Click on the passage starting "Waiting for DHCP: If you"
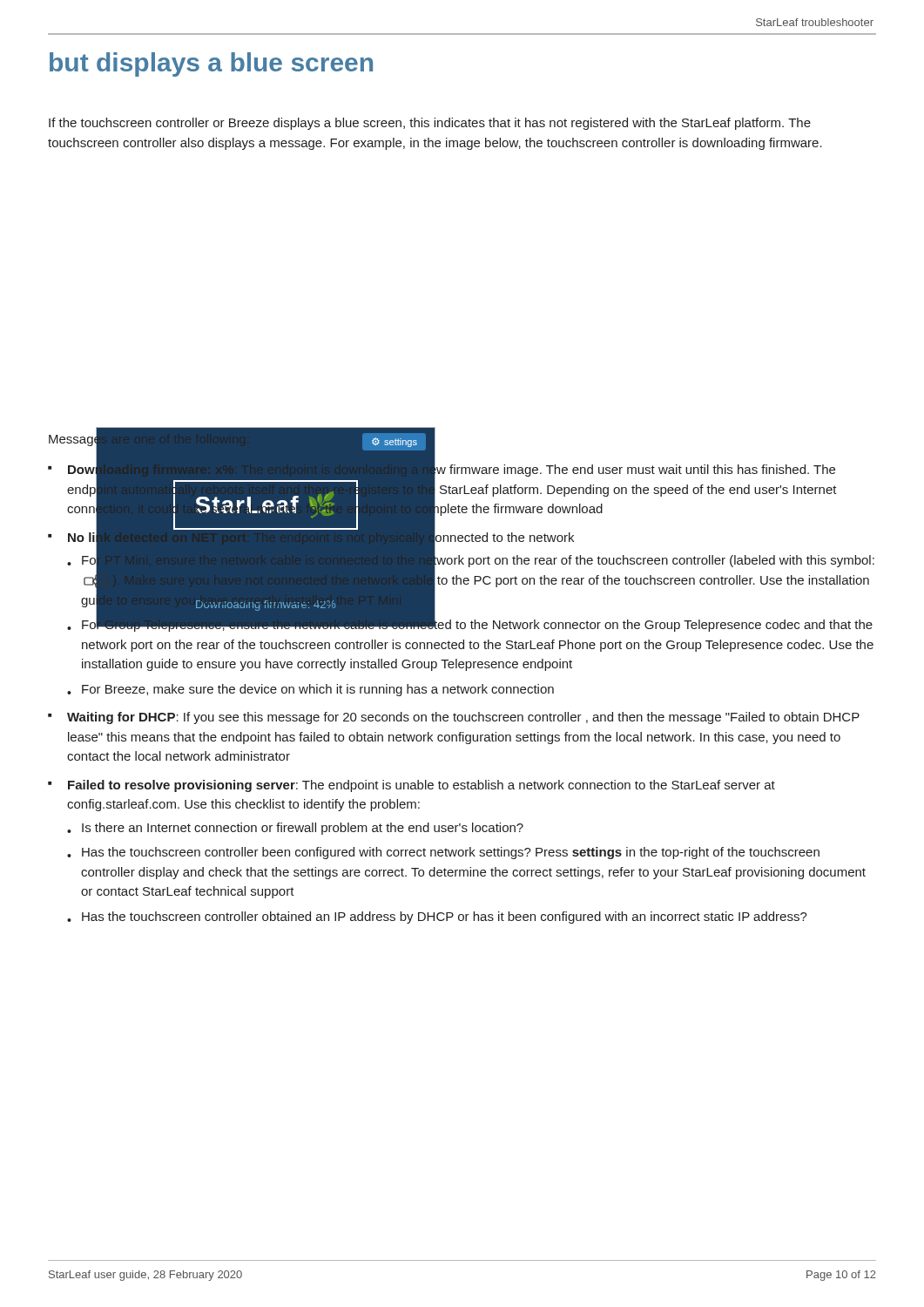 pos(463,737)
